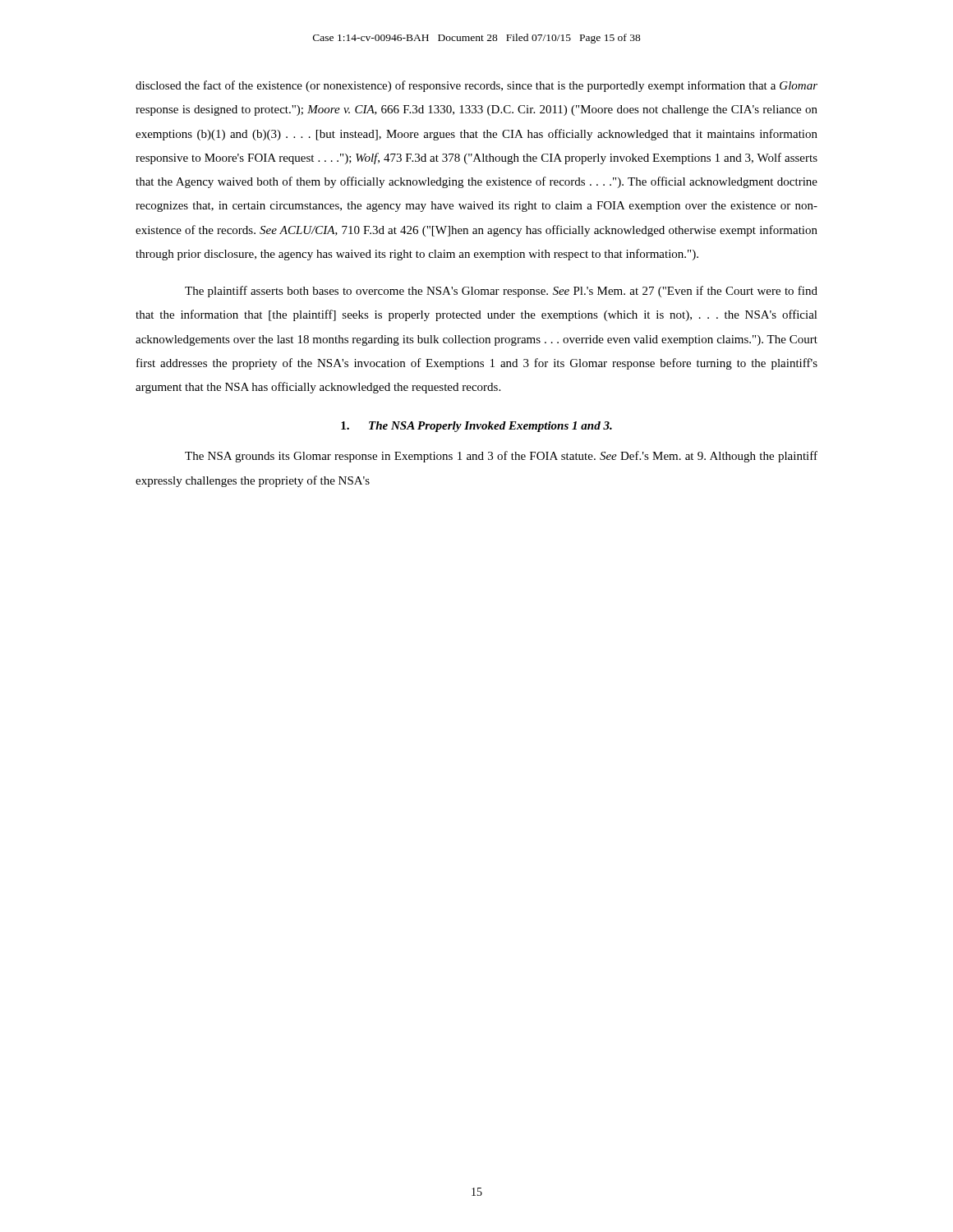
Task: Click the passage that begins "The plaintiff asserts both bases to overcome the"
Action: click(476, 339)
